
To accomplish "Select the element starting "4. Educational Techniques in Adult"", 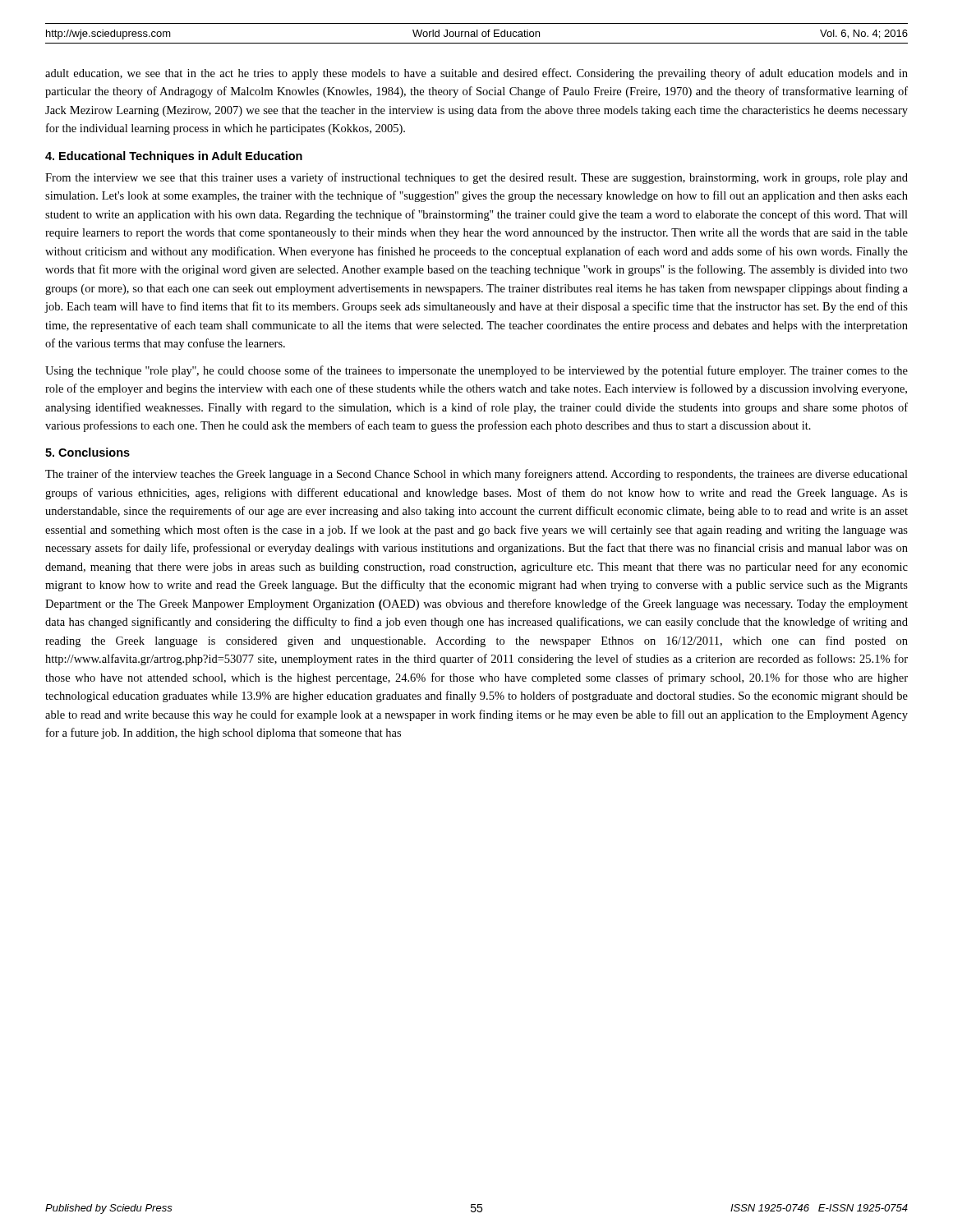I will (174, 156).
